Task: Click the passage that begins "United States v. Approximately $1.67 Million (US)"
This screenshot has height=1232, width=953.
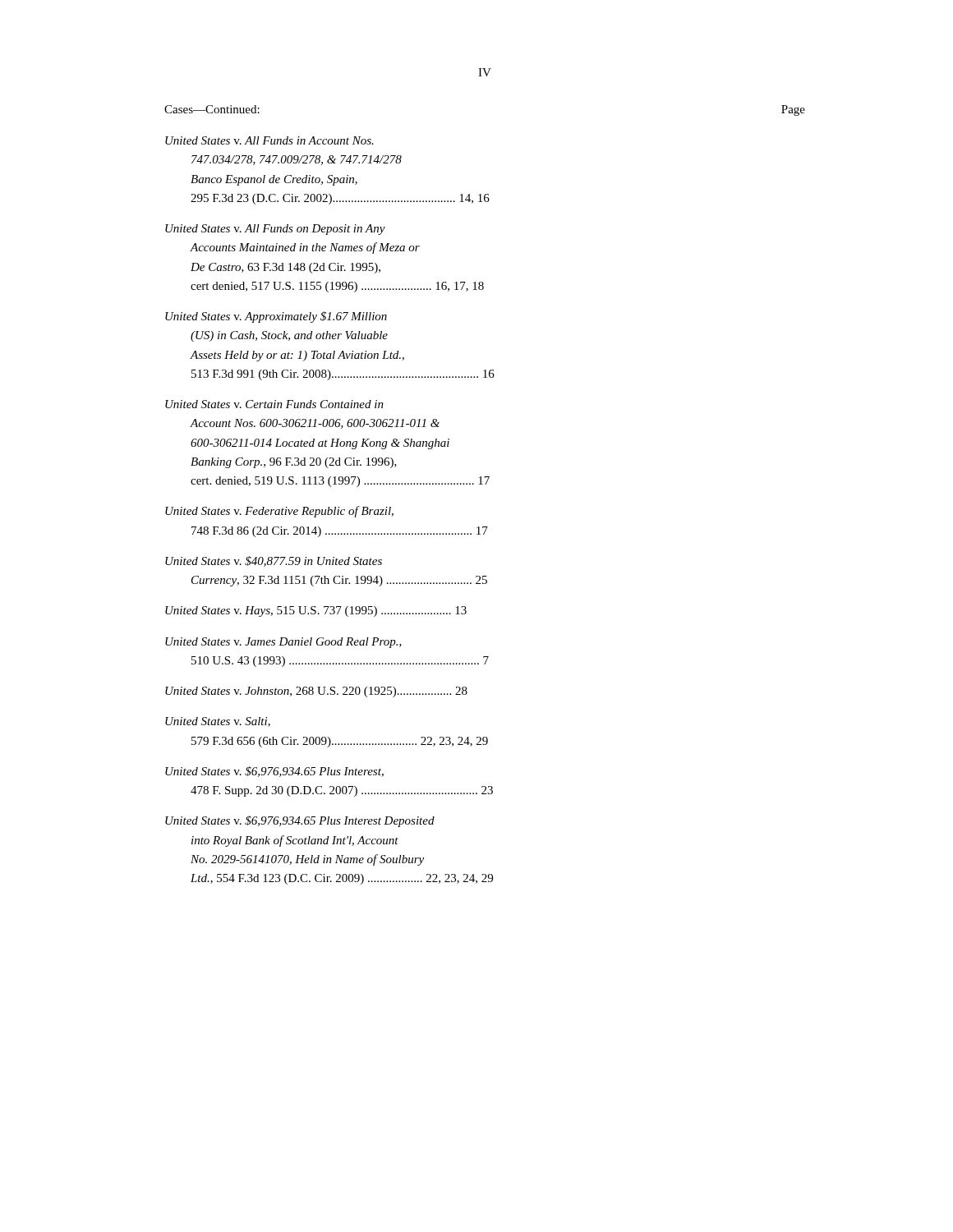Action: (329, 345)
